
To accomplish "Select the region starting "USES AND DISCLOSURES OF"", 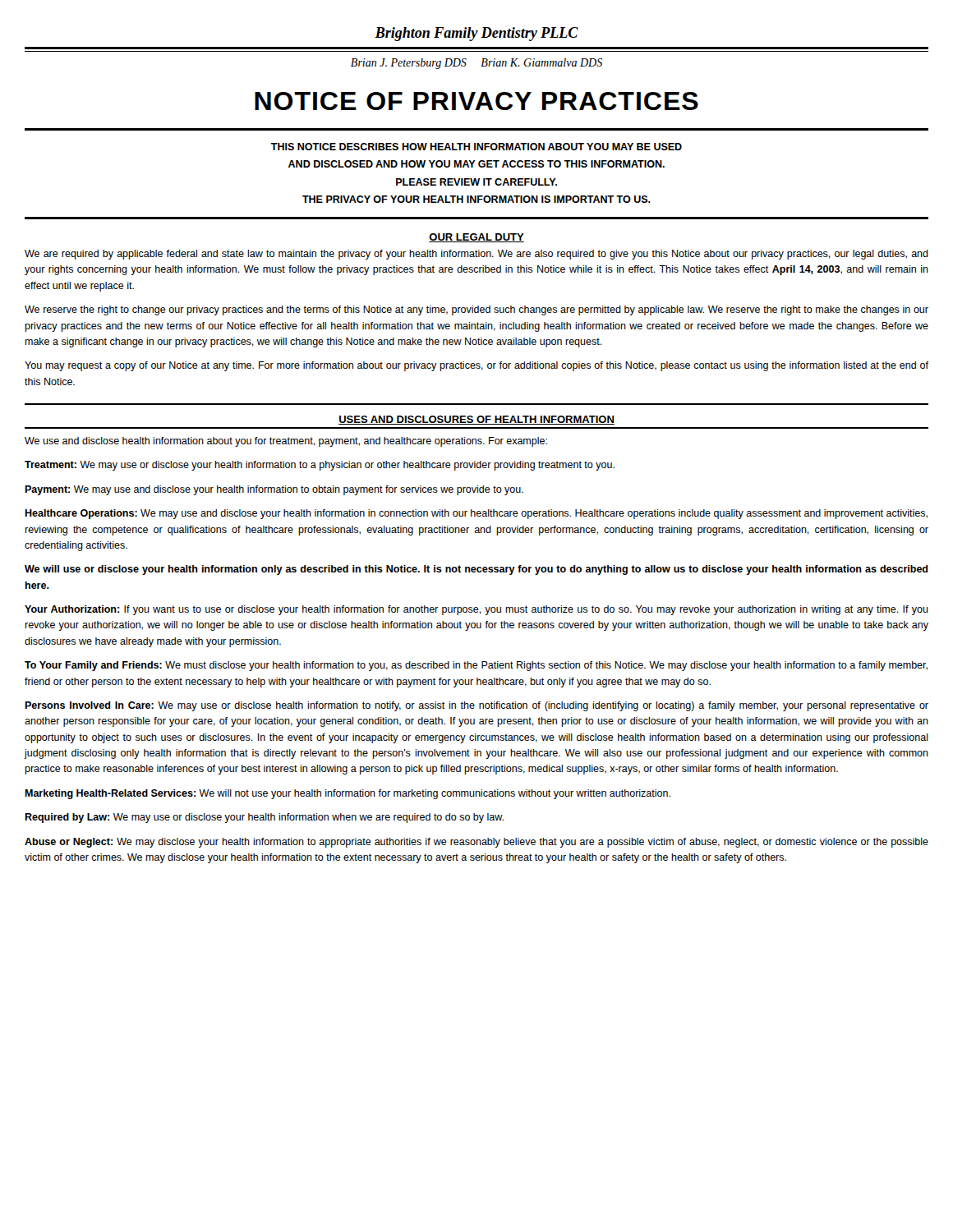I will (x=476, y=419).
